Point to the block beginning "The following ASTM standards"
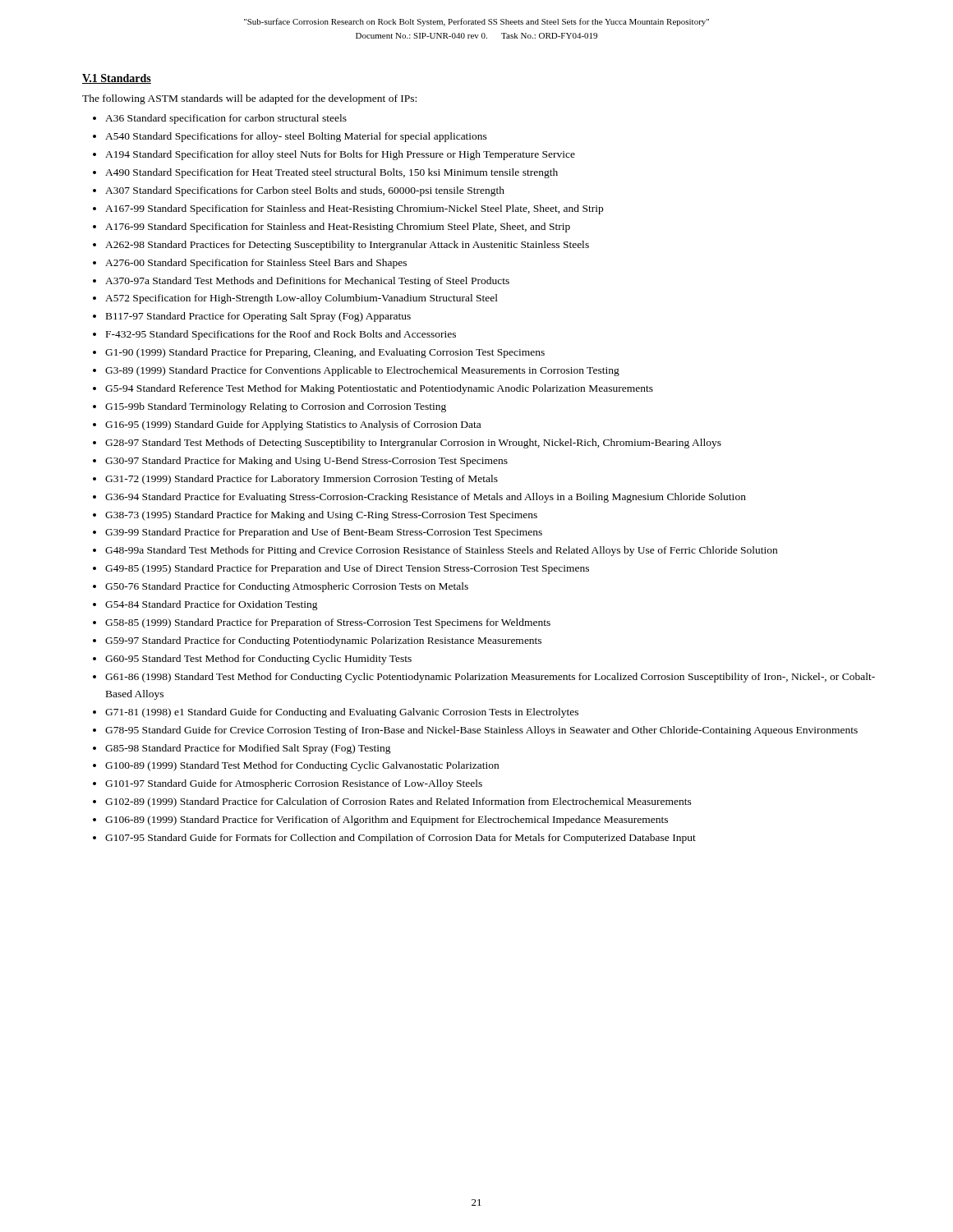 250,98
